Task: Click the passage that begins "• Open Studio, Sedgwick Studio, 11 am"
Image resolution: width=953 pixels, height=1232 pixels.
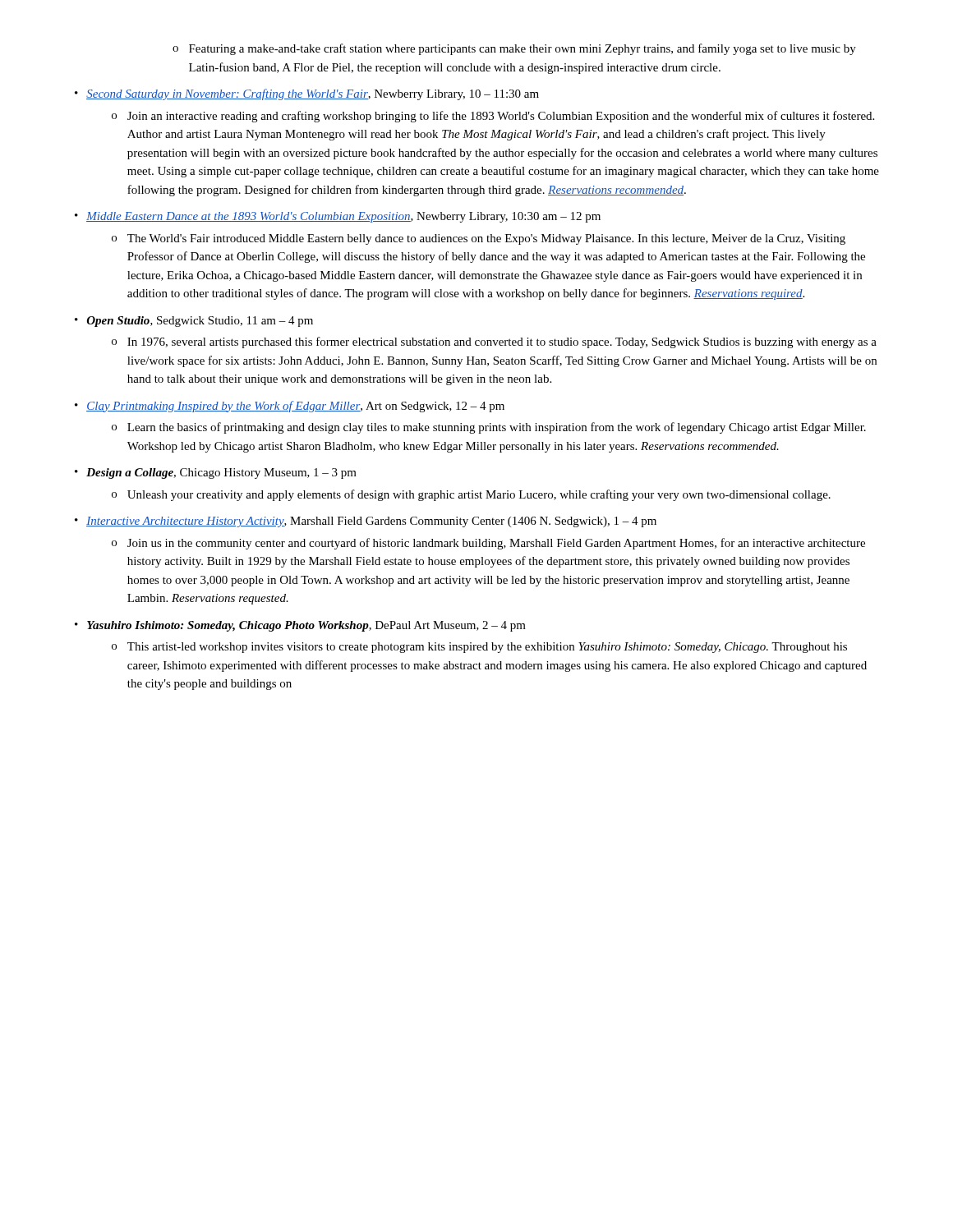Action: [x=476, y=349]
